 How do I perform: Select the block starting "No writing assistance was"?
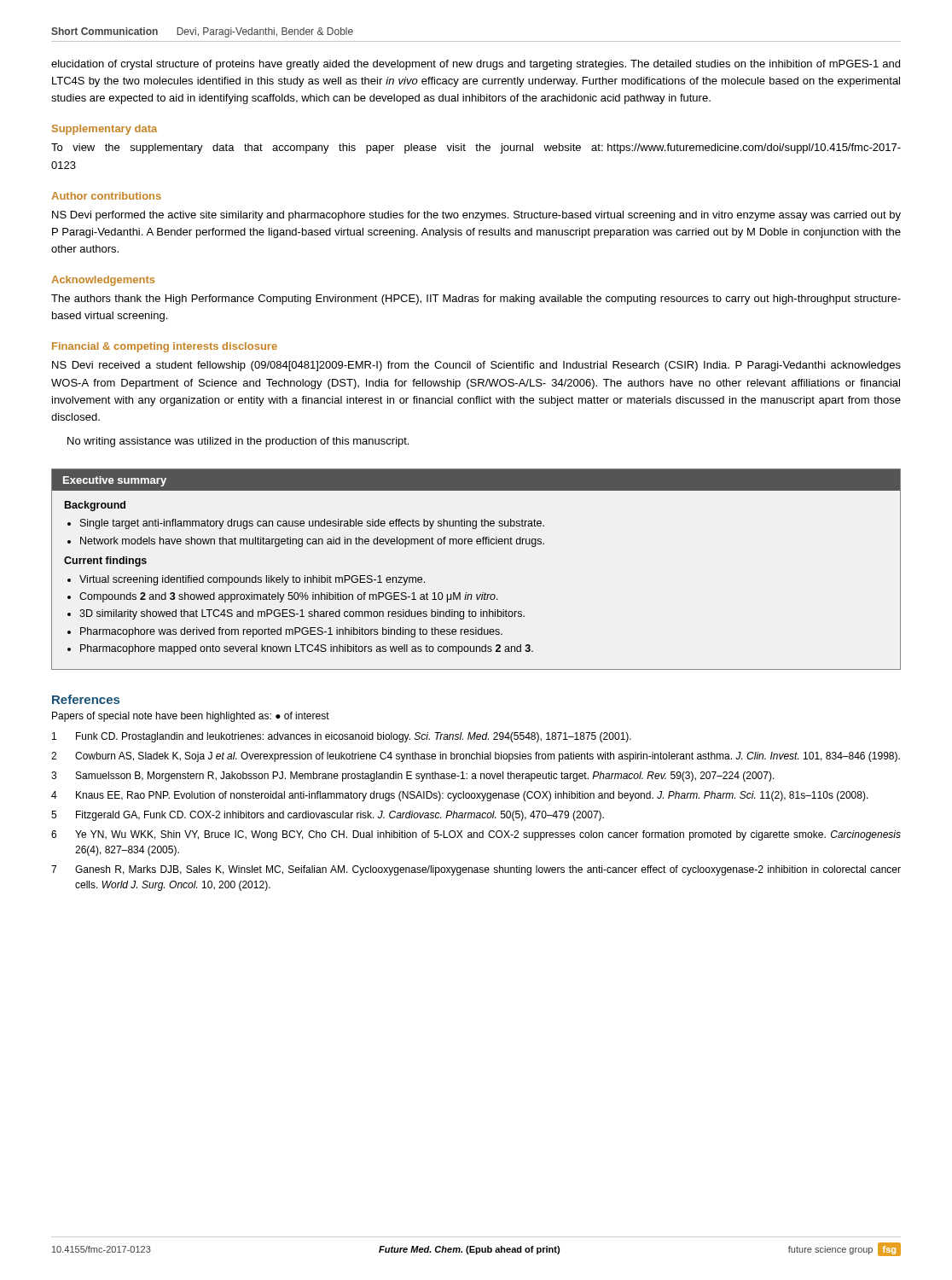238,441
